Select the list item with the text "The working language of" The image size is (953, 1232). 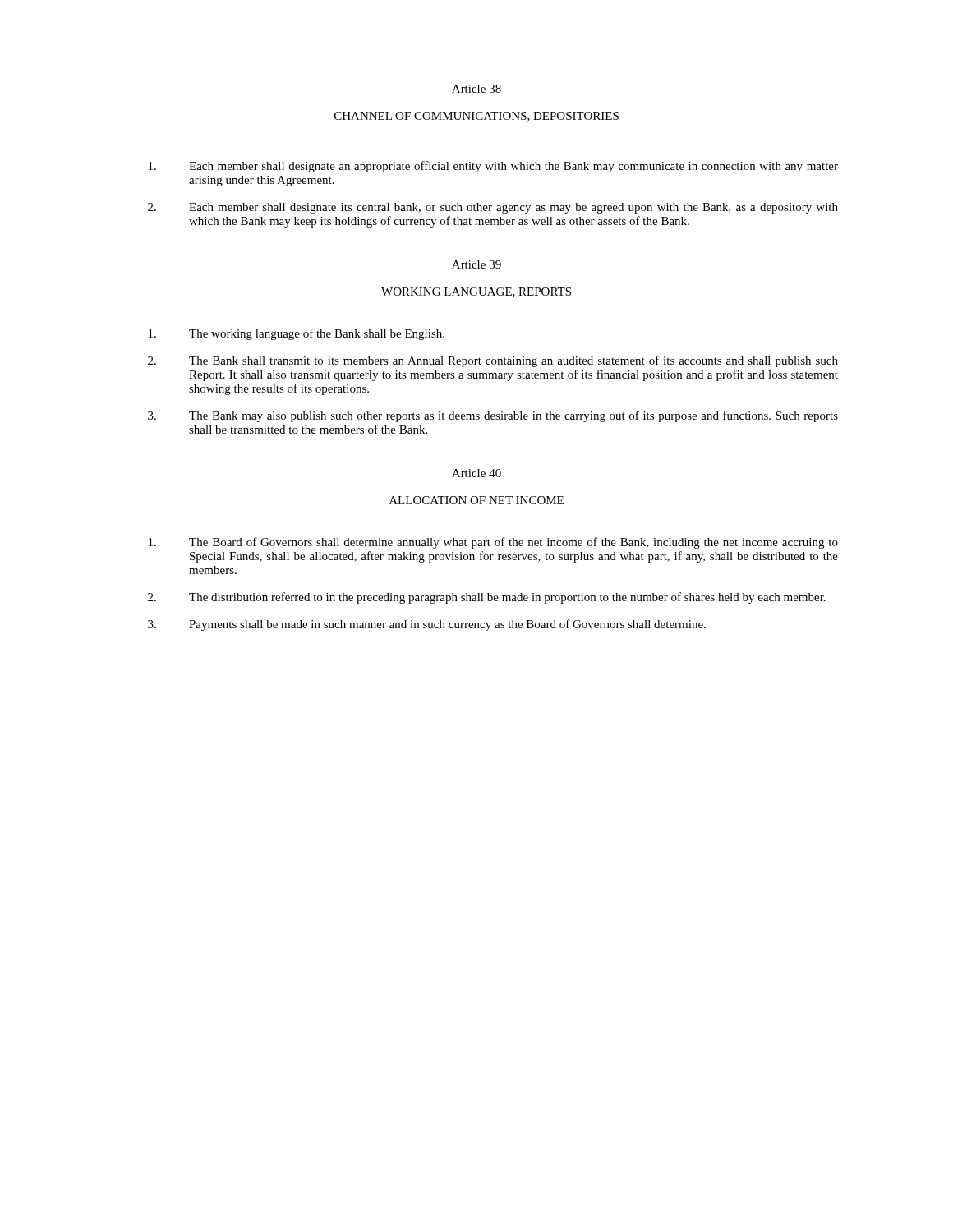tap(297, 334)
